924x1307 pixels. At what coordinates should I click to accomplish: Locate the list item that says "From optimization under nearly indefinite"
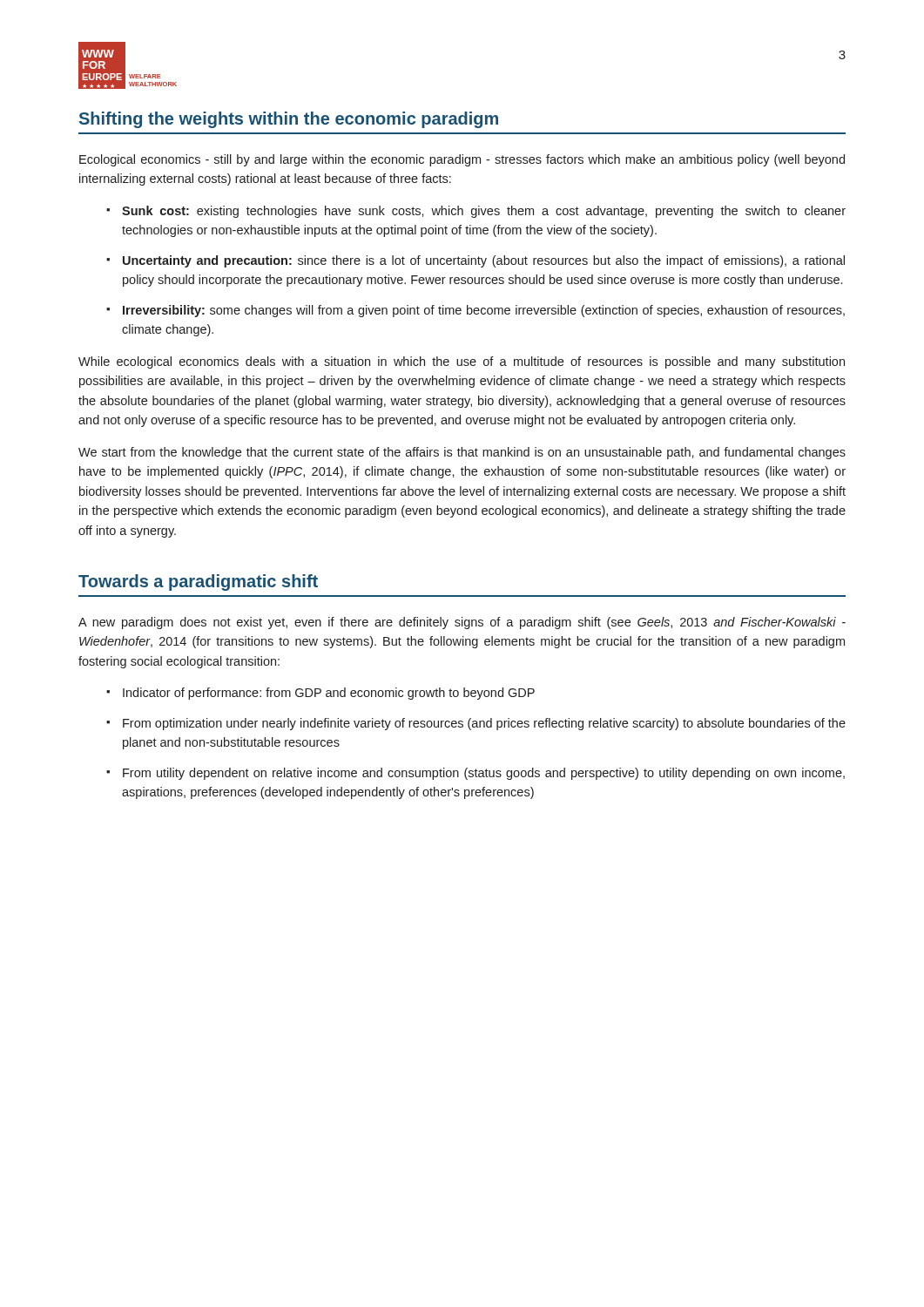point(484,733)
